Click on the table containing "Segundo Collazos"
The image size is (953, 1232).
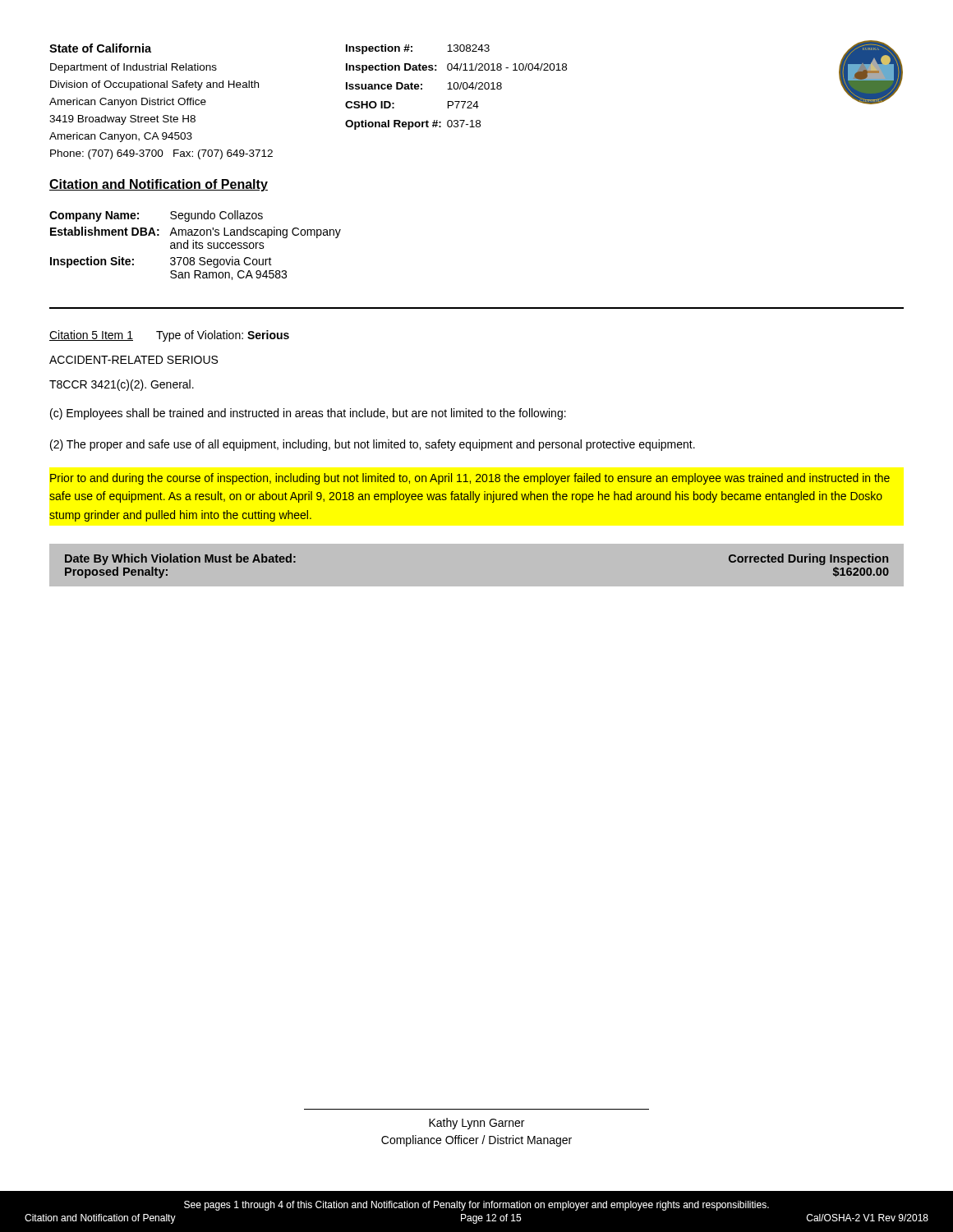(476, 245)
